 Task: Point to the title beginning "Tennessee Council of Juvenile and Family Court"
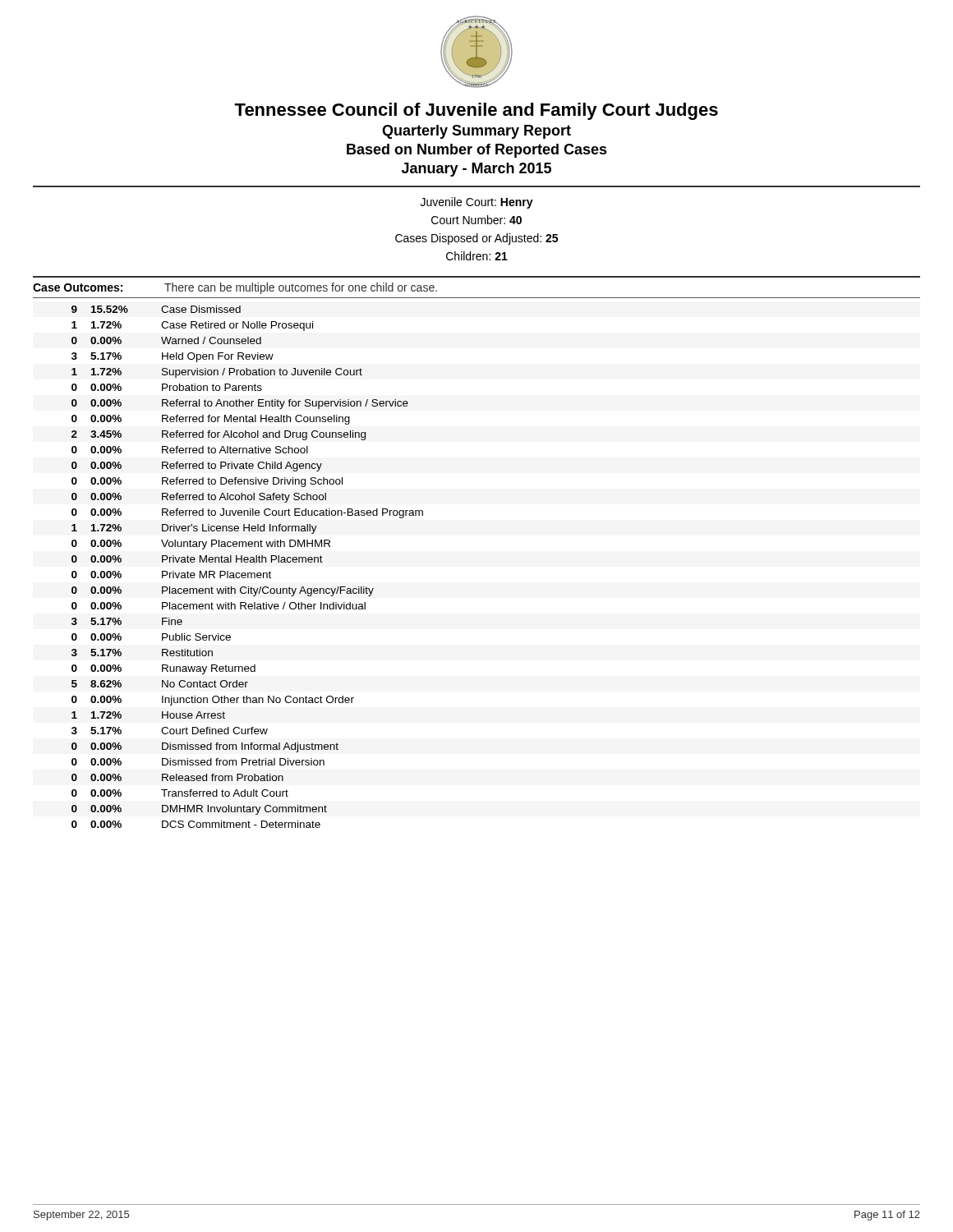pyautogui.click(x=476, y=138)
